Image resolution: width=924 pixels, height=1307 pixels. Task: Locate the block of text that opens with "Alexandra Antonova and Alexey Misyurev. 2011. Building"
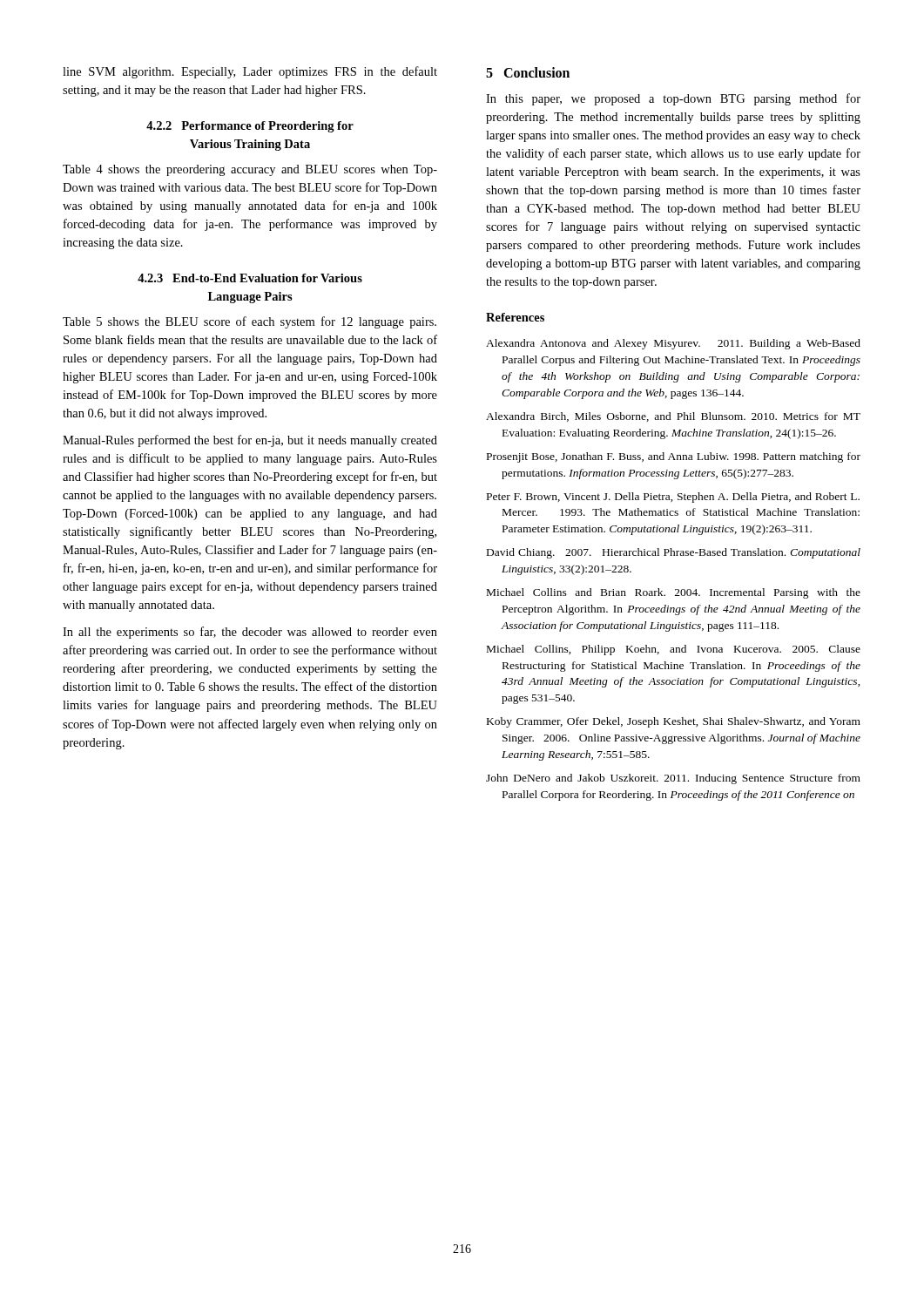(x=673, y=369)
